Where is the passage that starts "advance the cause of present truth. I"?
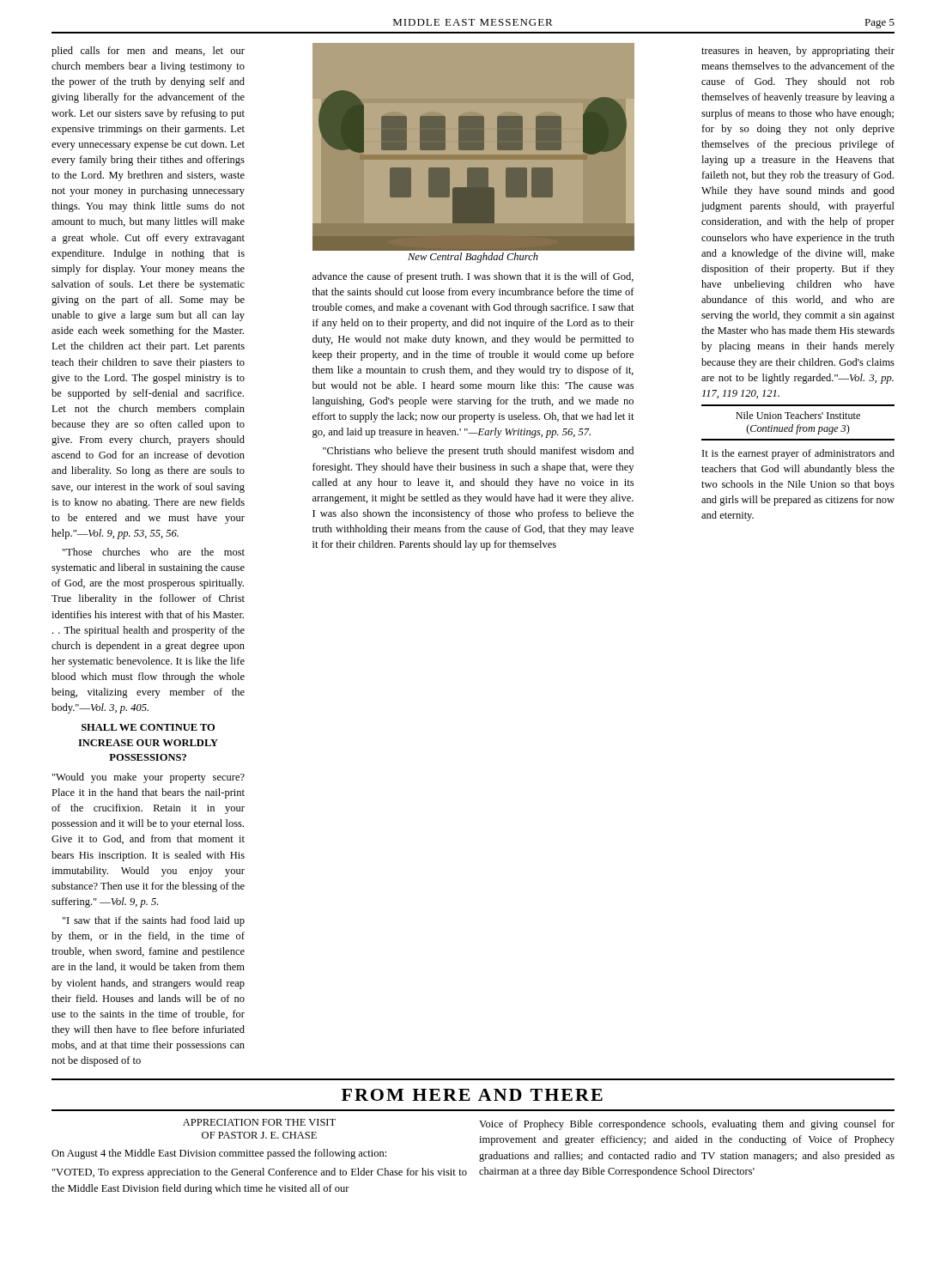This screenshot has width=946, height=1288. 473,411
